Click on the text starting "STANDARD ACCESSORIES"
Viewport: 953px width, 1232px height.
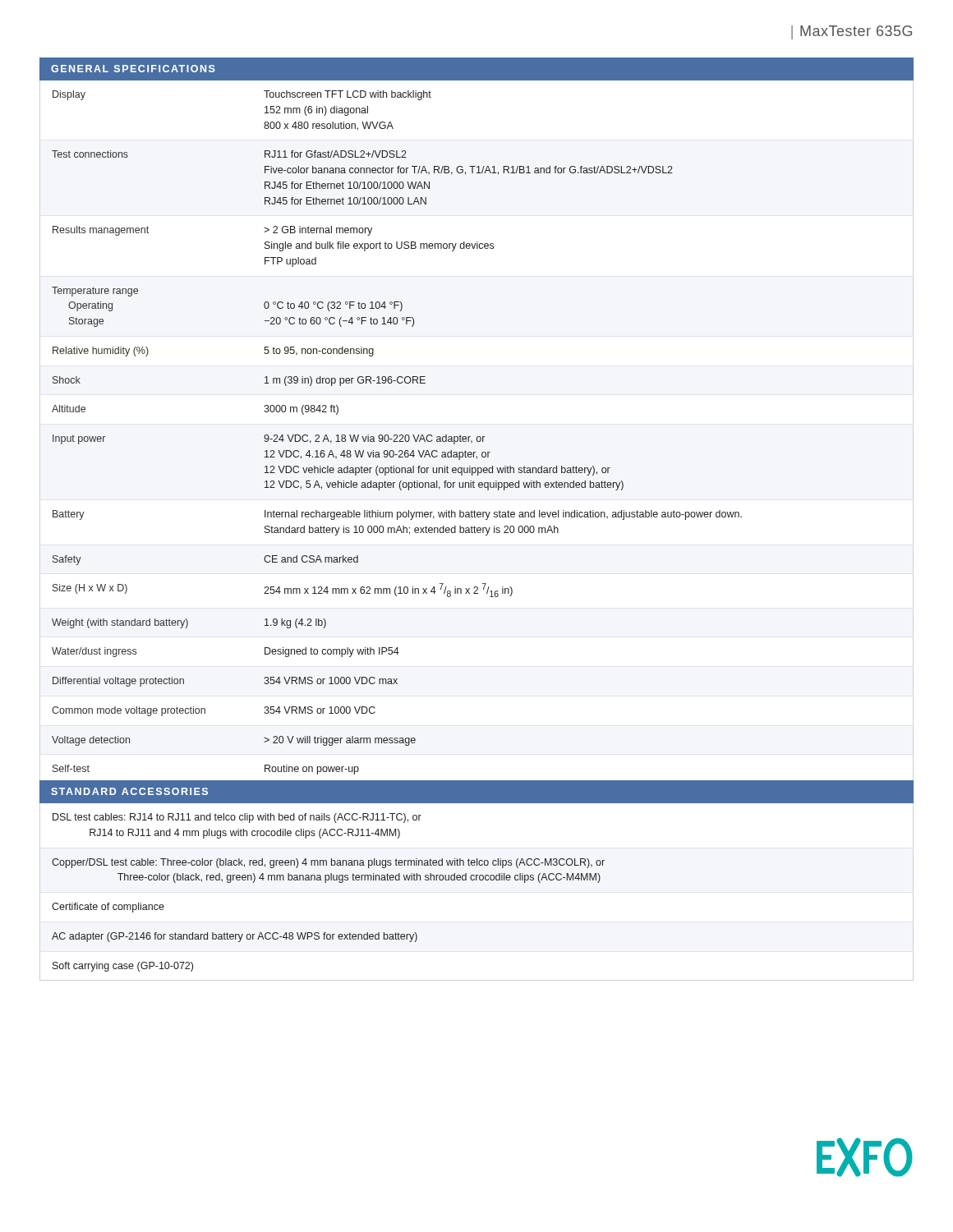pos(130,792)
